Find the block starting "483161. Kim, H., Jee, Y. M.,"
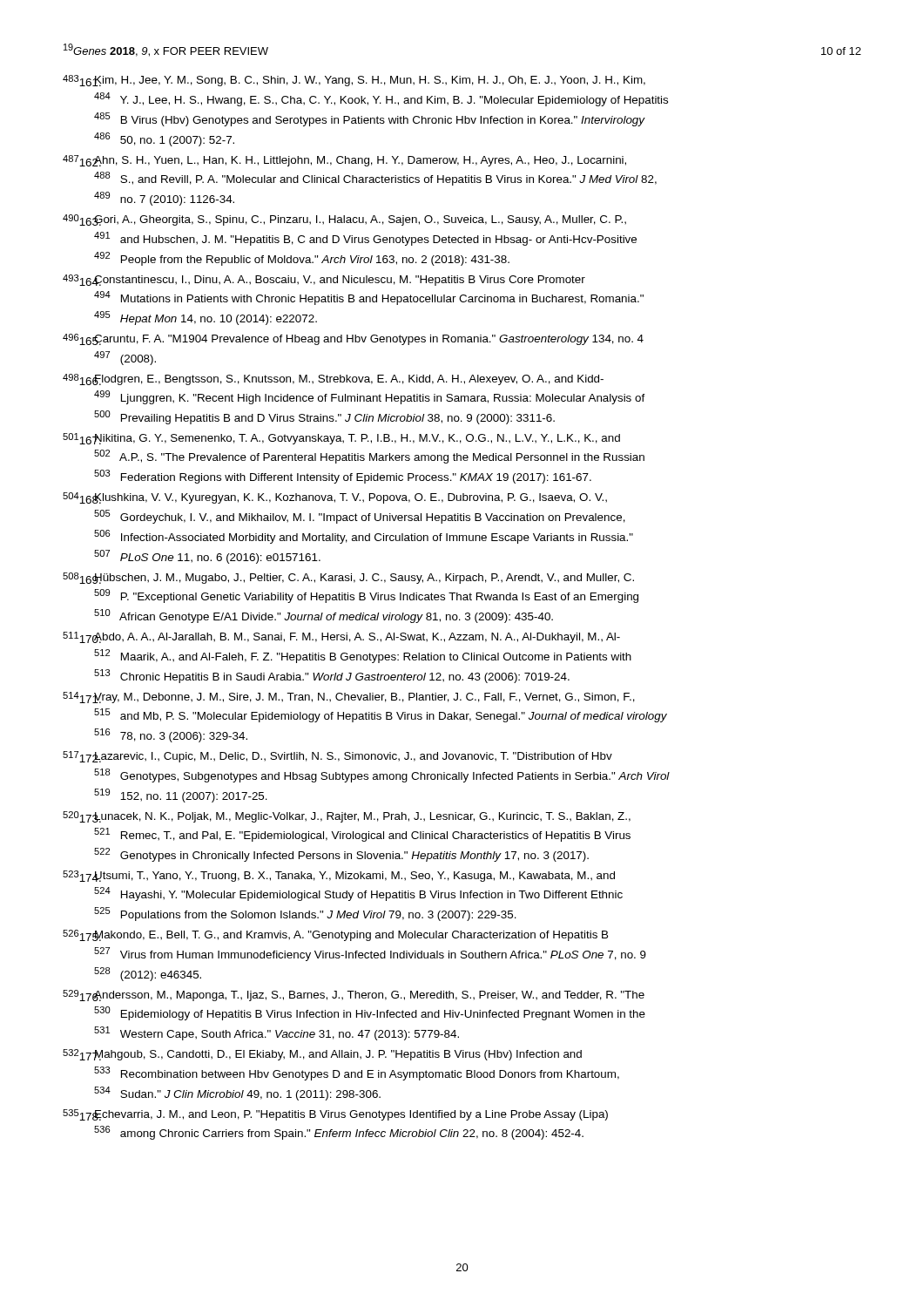 [x=462, y=110]
